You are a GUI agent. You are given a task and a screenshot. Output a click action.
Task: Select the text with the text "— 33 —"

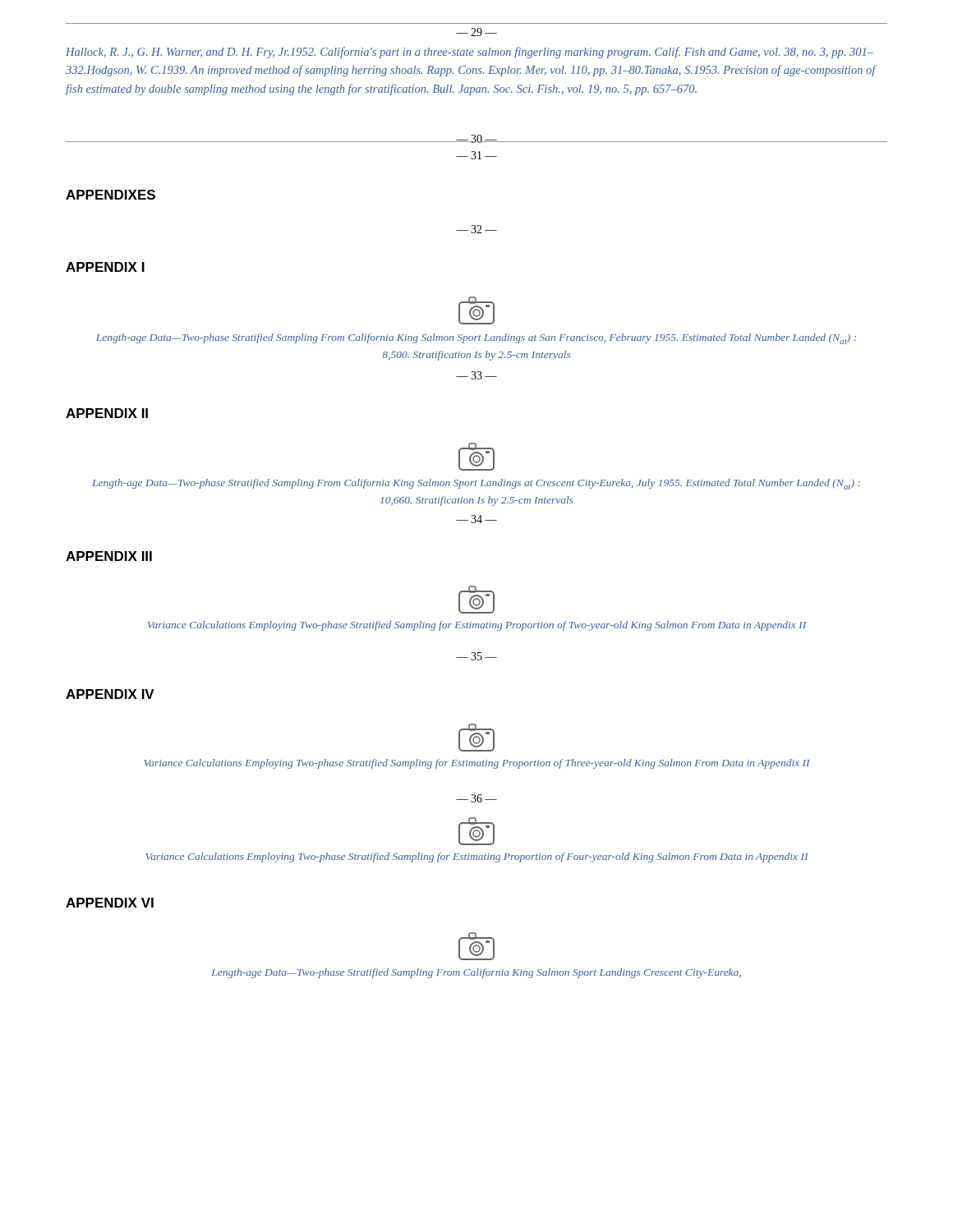[x=476, y=376]
